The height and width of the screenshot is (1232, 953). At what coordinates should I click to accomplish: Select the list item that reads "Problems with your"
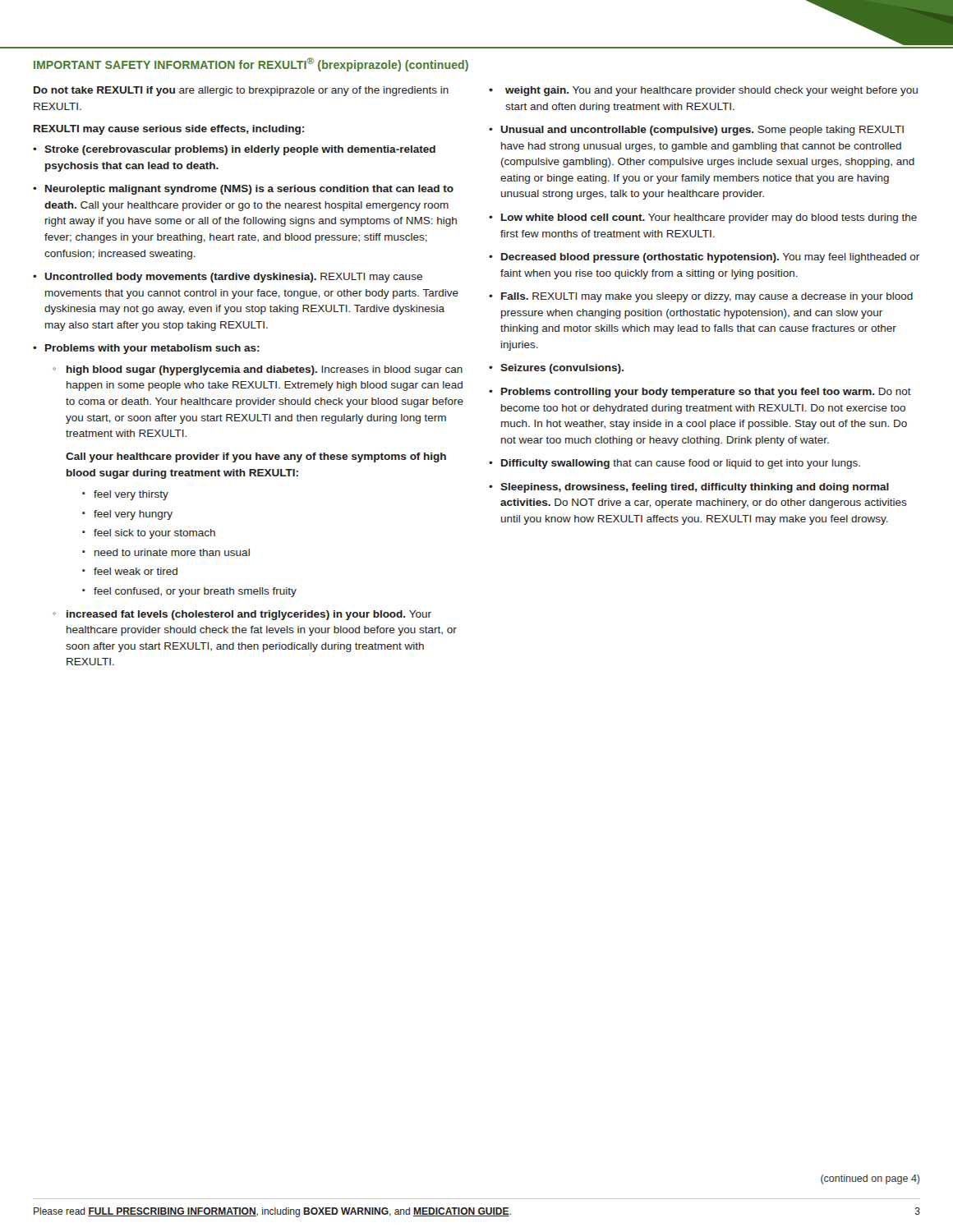click(x=152, y=349)
